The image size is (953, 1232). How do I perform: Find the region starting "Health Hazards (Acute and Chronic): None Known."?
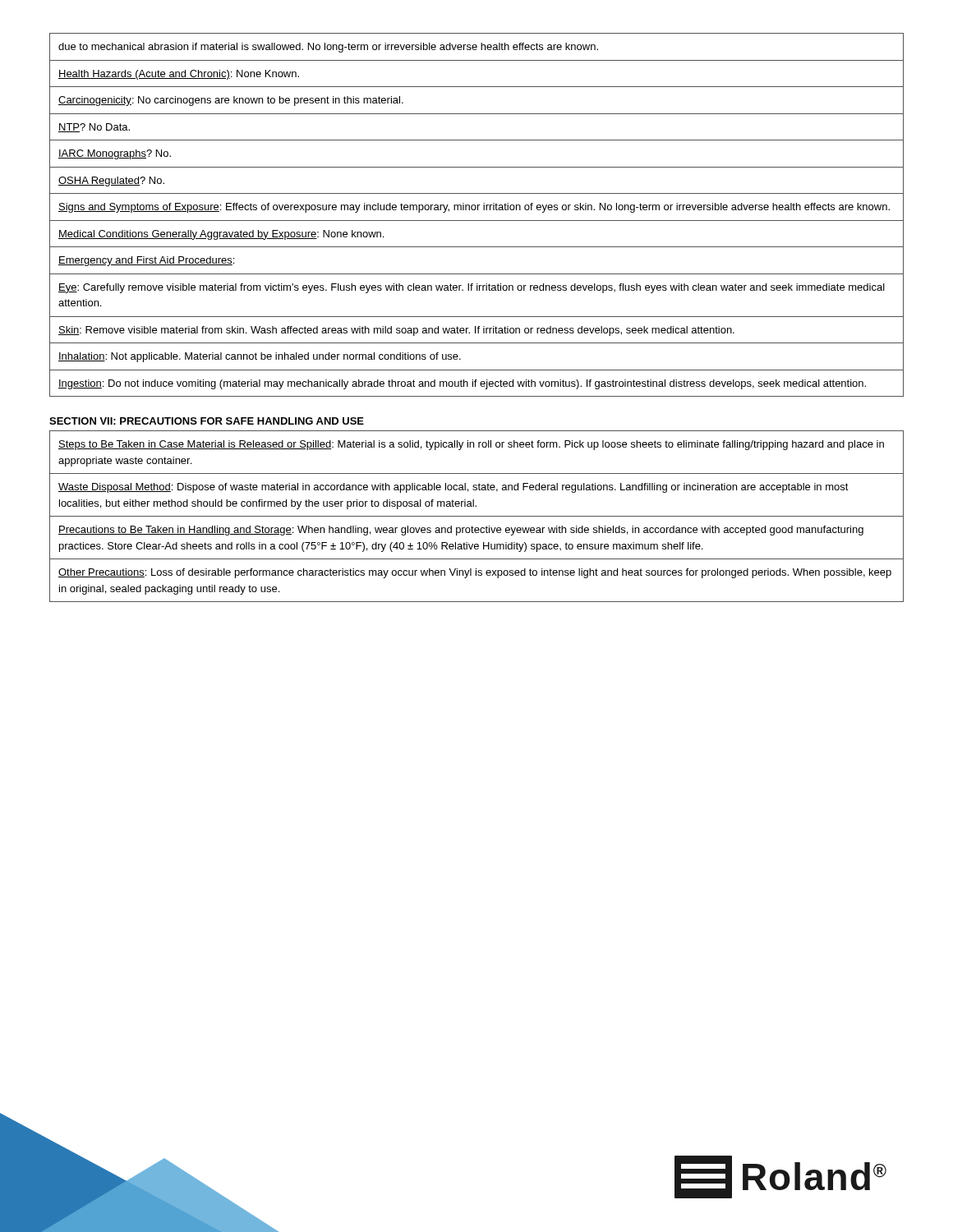coord(179,73)
